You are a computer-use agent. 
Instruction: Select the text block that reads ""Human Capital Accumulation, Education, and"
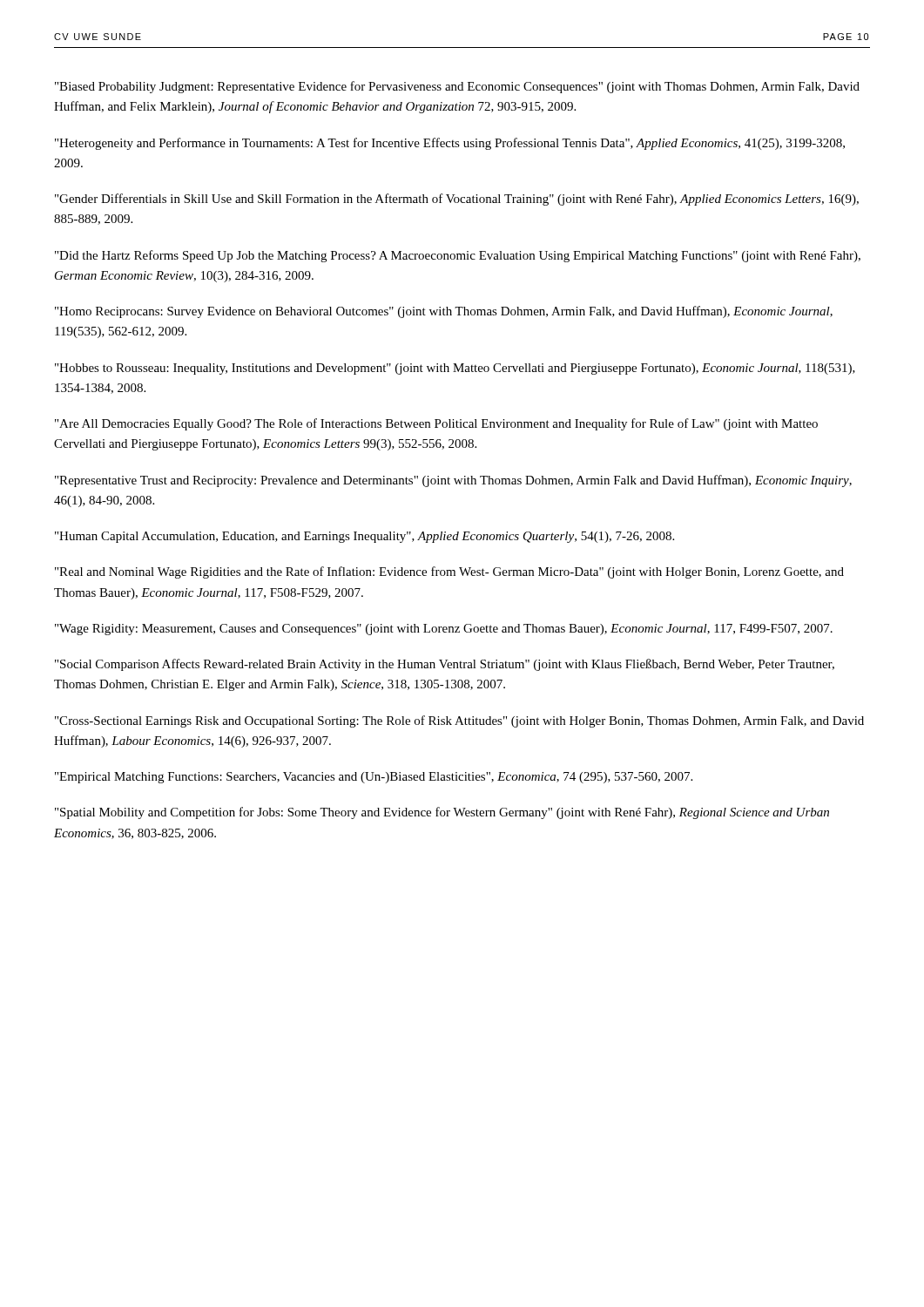pyautogui.click(x=365, y=536)
